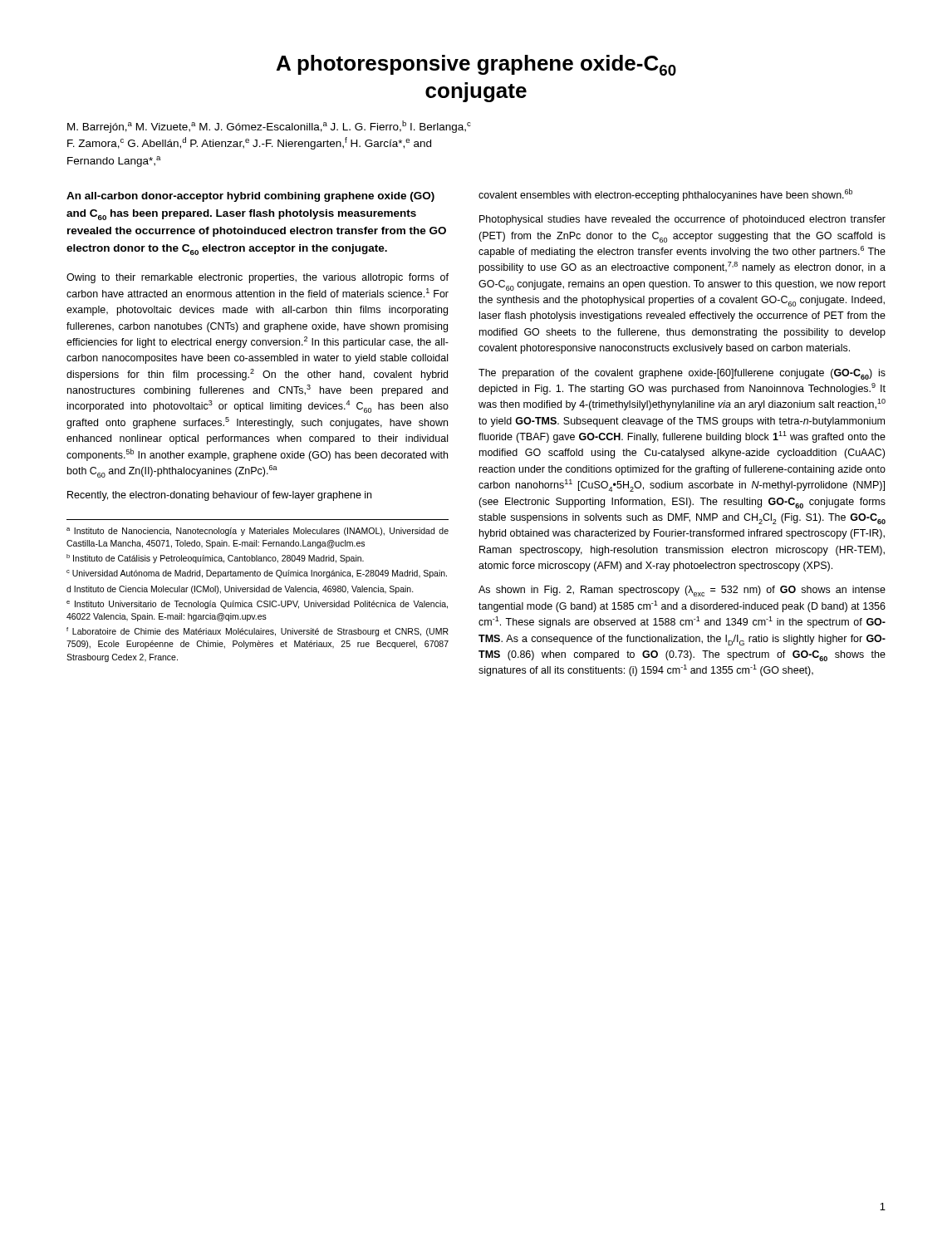Find the block starting "Recently, the electron-donating behaviour of few-layer"
This screenshot has height=1246, width=952.
click(219, 495)
